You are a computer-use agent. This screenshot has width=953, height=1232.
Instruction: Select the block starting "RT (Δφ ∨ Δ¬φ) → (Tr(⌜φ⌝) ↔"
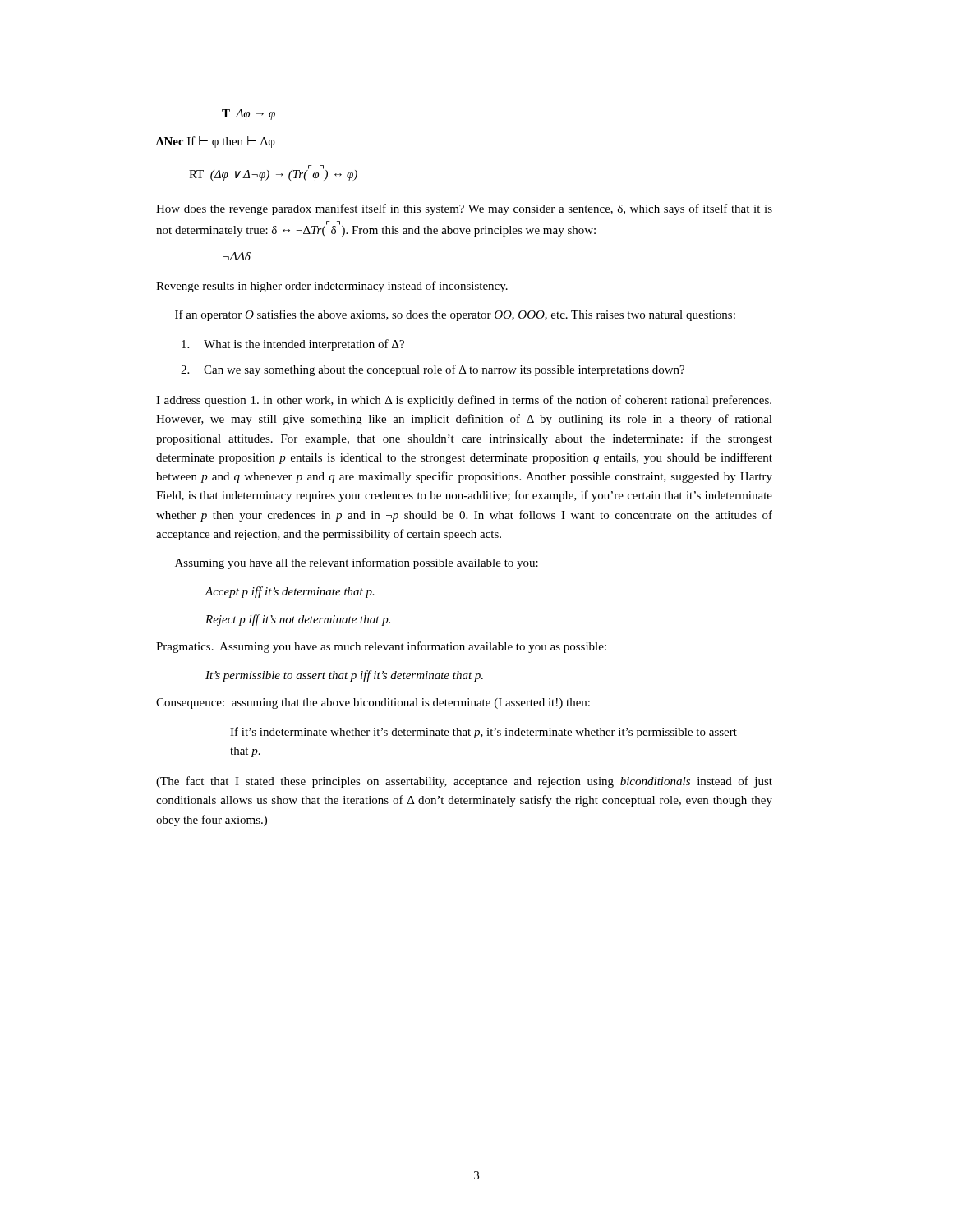(x=273, y=173)
